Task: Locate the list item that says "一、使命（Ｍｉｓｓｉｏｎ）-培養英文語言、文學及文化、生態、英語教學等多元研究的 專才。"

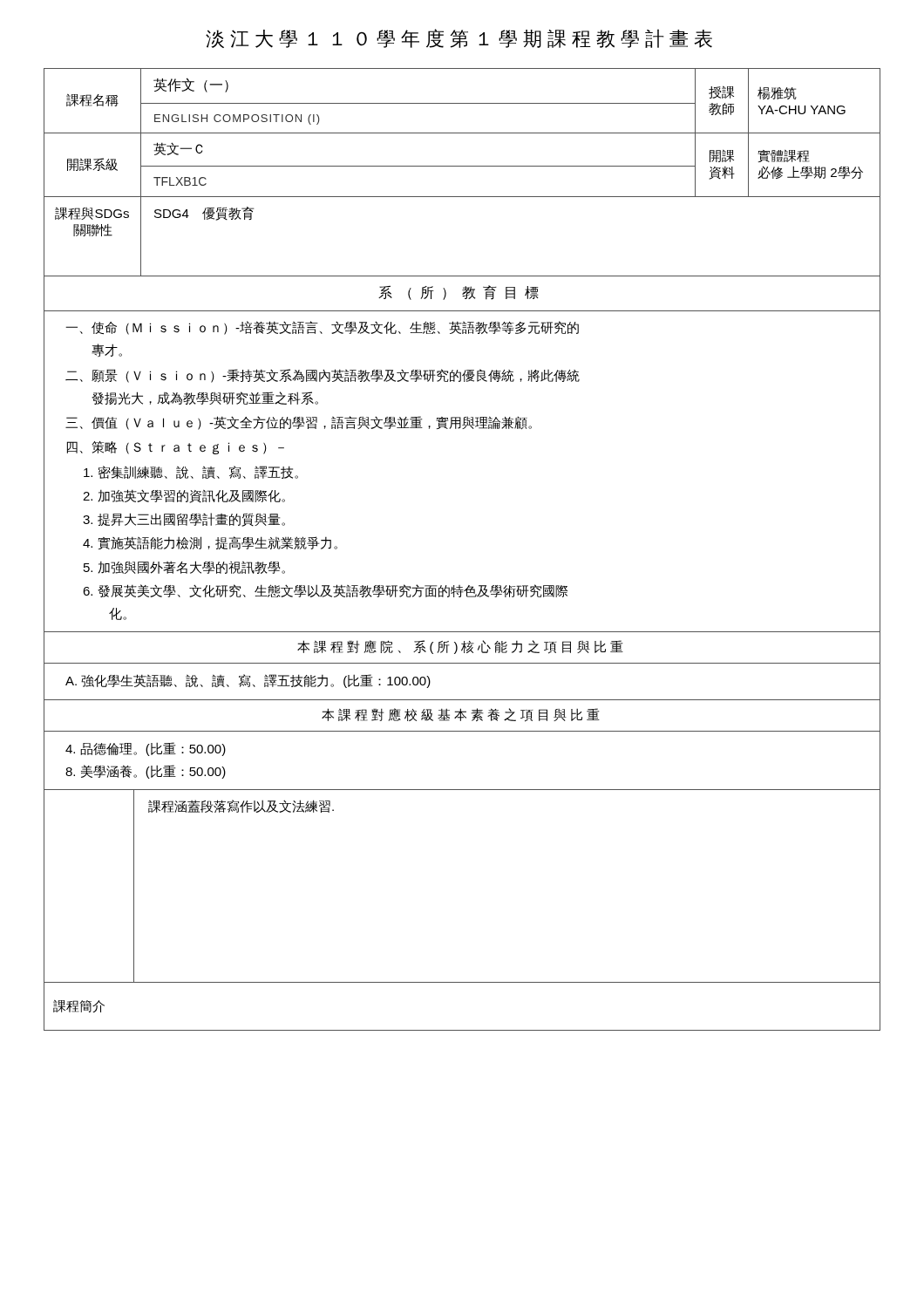Action: point(323,339)
